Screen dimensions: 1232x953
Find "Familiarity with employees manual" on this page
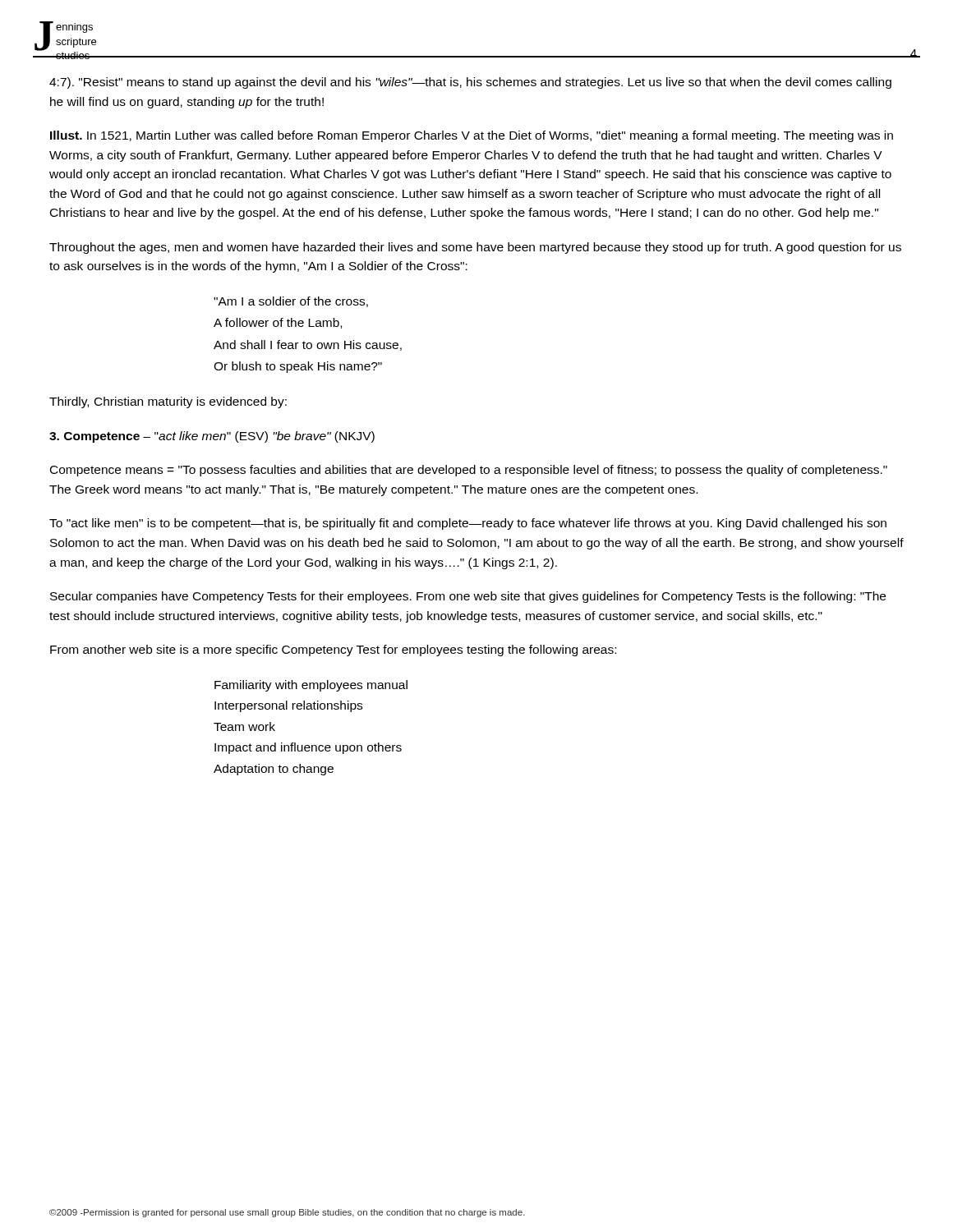coord(311,684)
